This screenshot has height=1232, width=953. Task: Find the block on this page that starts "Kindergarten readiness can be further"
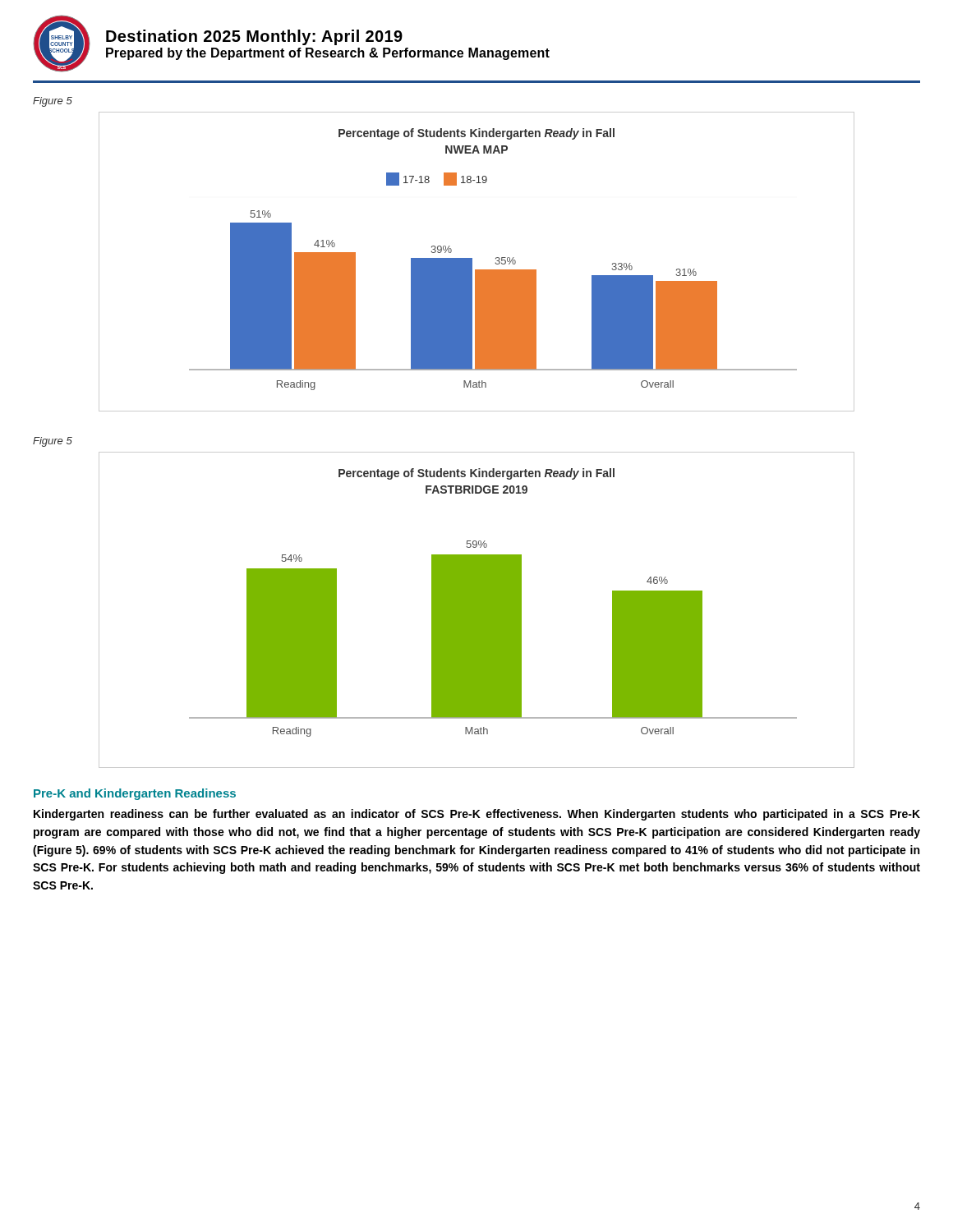click(476, 850)
